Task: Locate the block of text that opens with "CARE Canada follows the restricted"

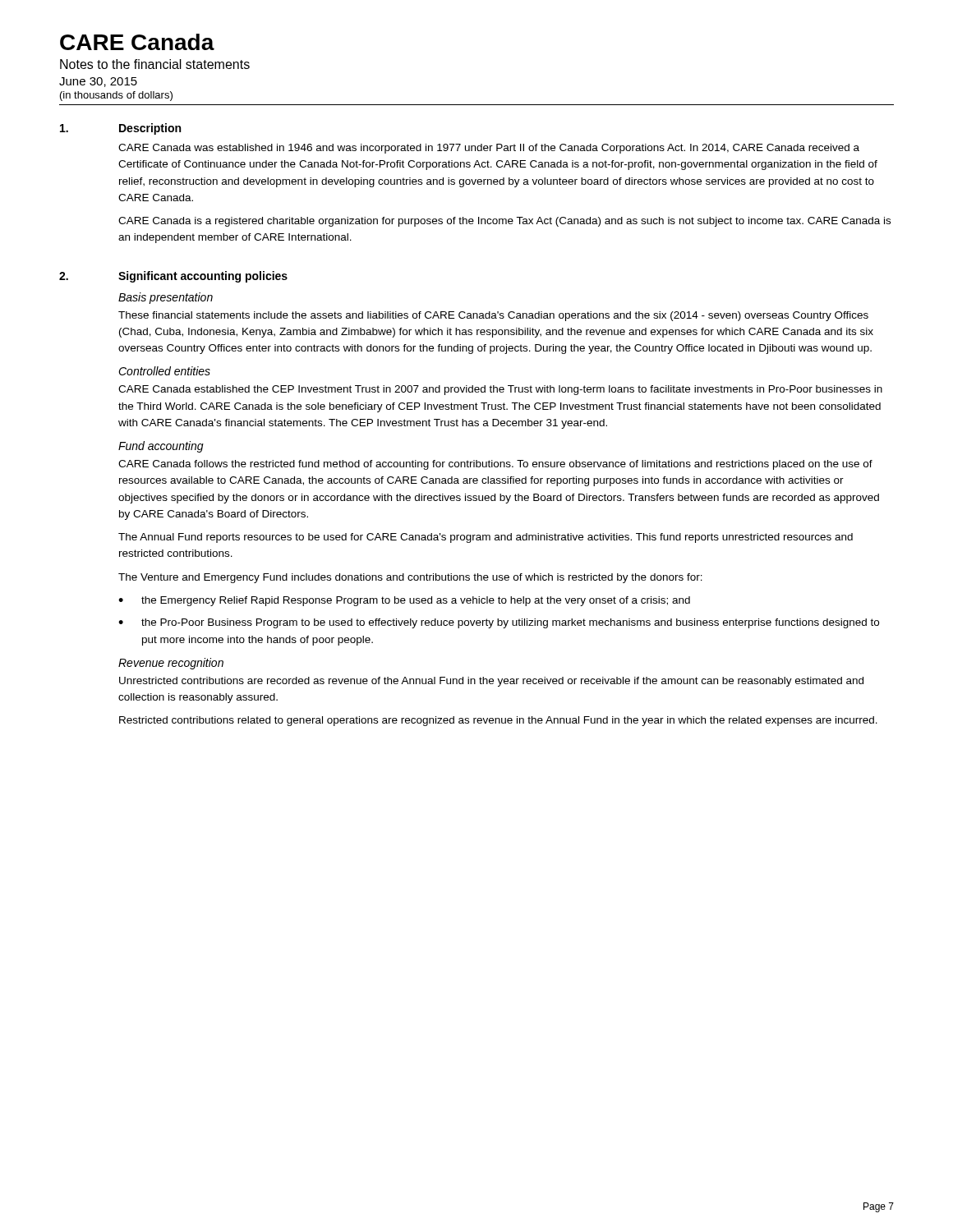Action: 506,489
